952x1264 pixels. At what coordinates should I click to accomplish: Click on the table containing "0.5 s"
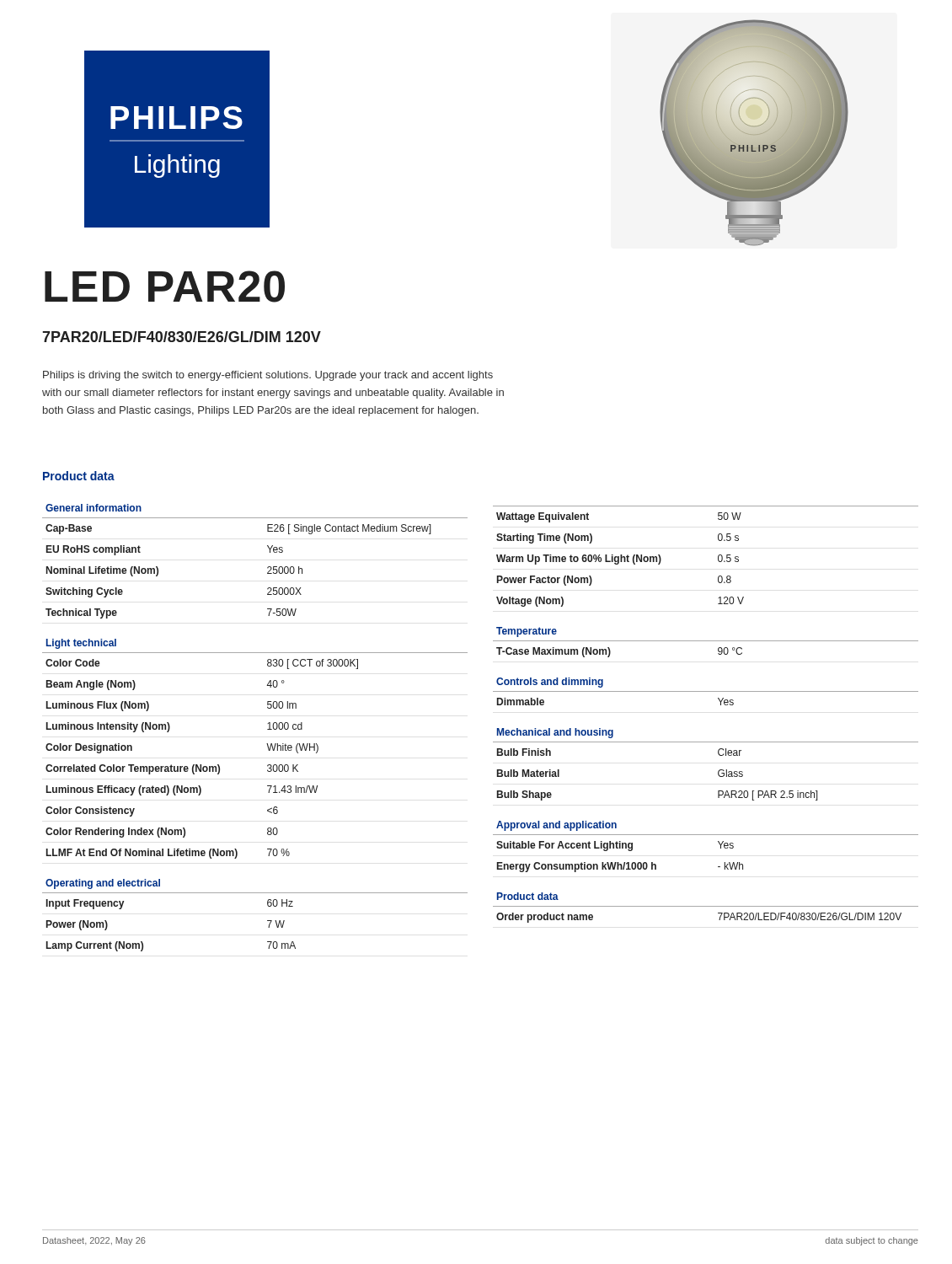[x=706, y=554]
